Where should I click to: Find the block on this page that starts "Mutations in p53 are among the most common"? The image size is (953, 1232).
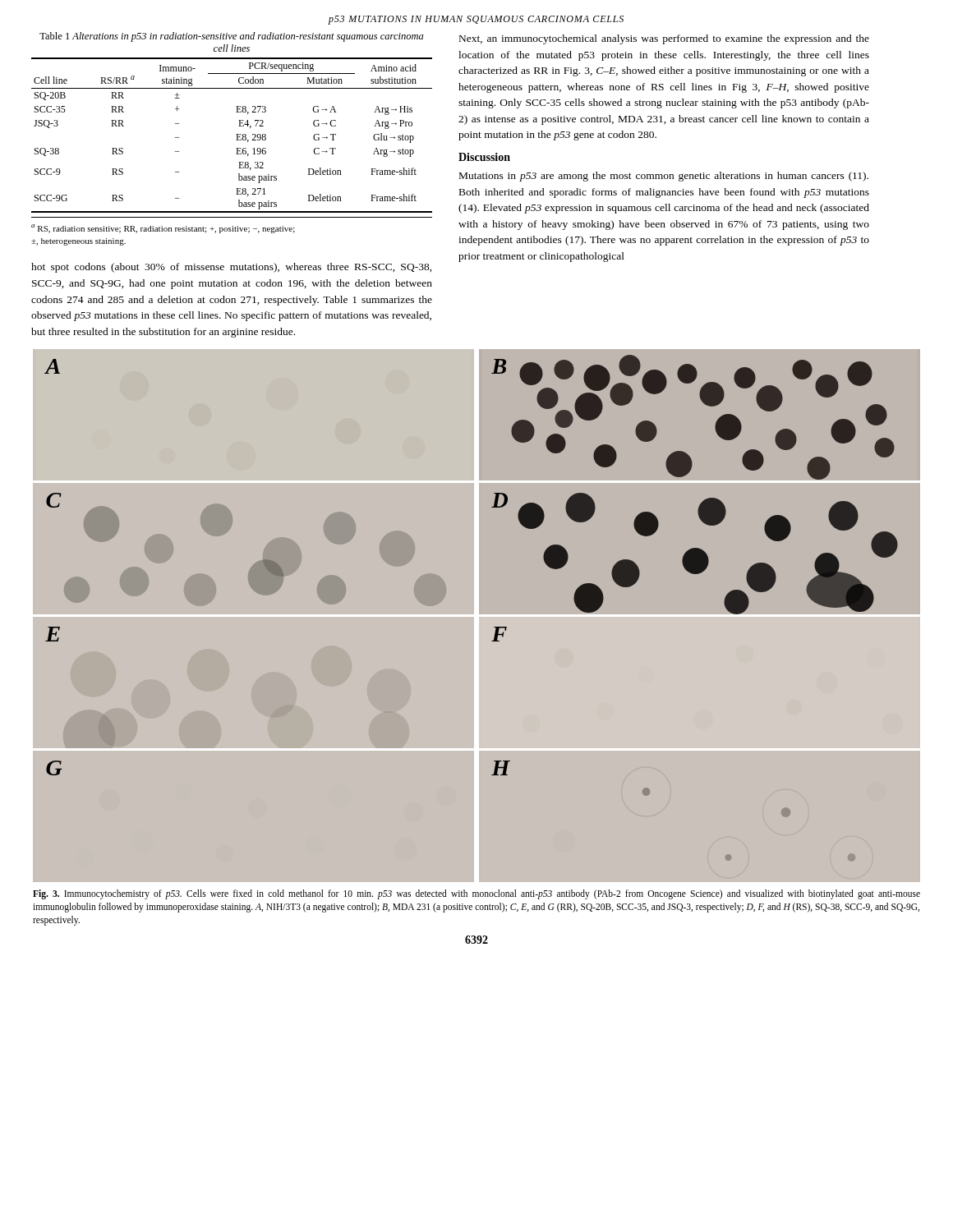click(x=664, y=215)
